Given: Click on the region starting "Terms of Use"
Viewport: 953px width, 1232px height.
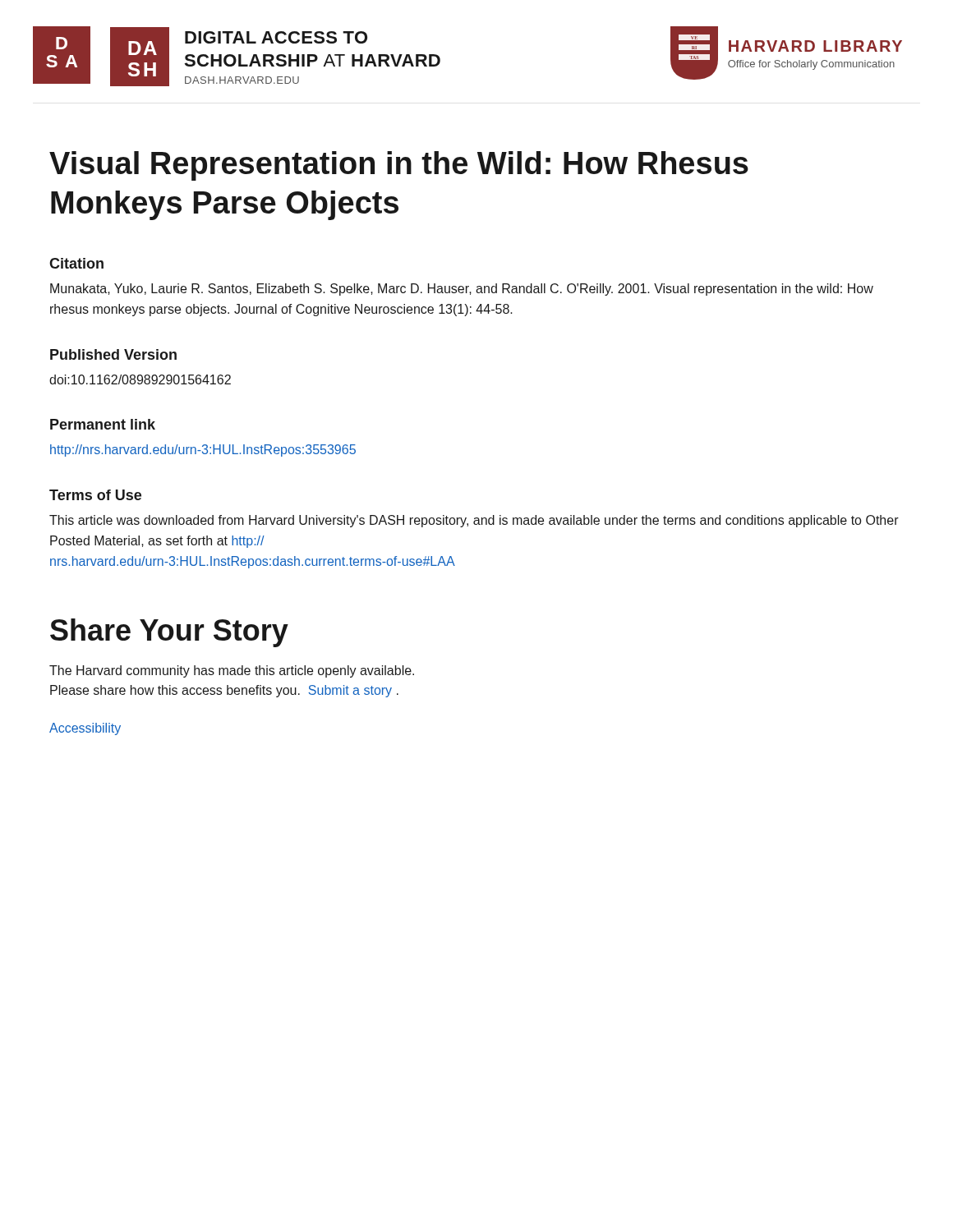Looking at the screenshot, I should [x=96, y=495].
